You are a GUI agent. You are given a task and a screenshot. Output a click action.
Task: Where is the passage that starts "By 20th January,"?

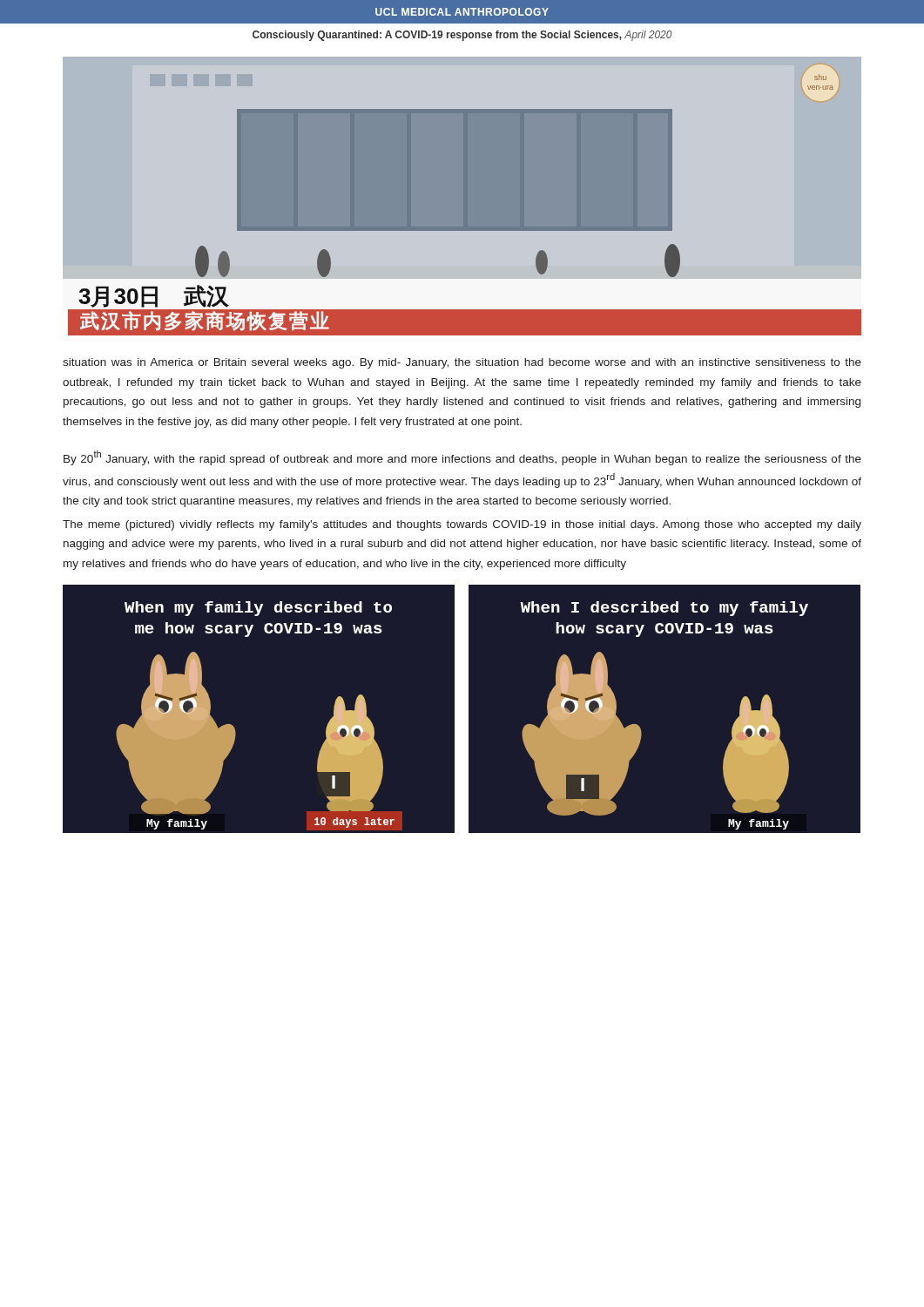click(x=462, y=478)
